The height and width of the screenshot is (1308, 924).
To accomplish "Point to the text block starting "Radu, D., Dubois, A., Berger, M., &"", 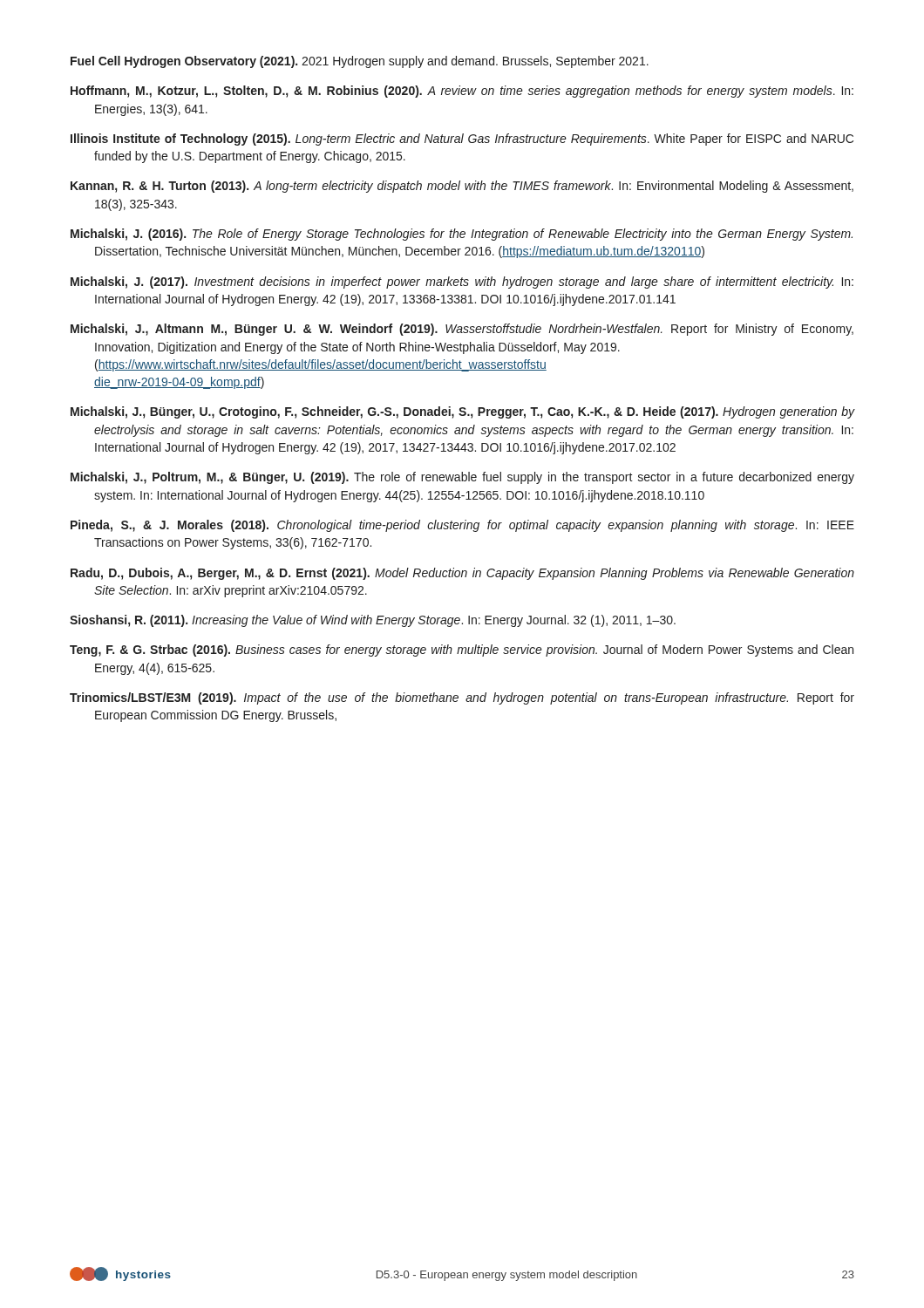I will point(462,581).
